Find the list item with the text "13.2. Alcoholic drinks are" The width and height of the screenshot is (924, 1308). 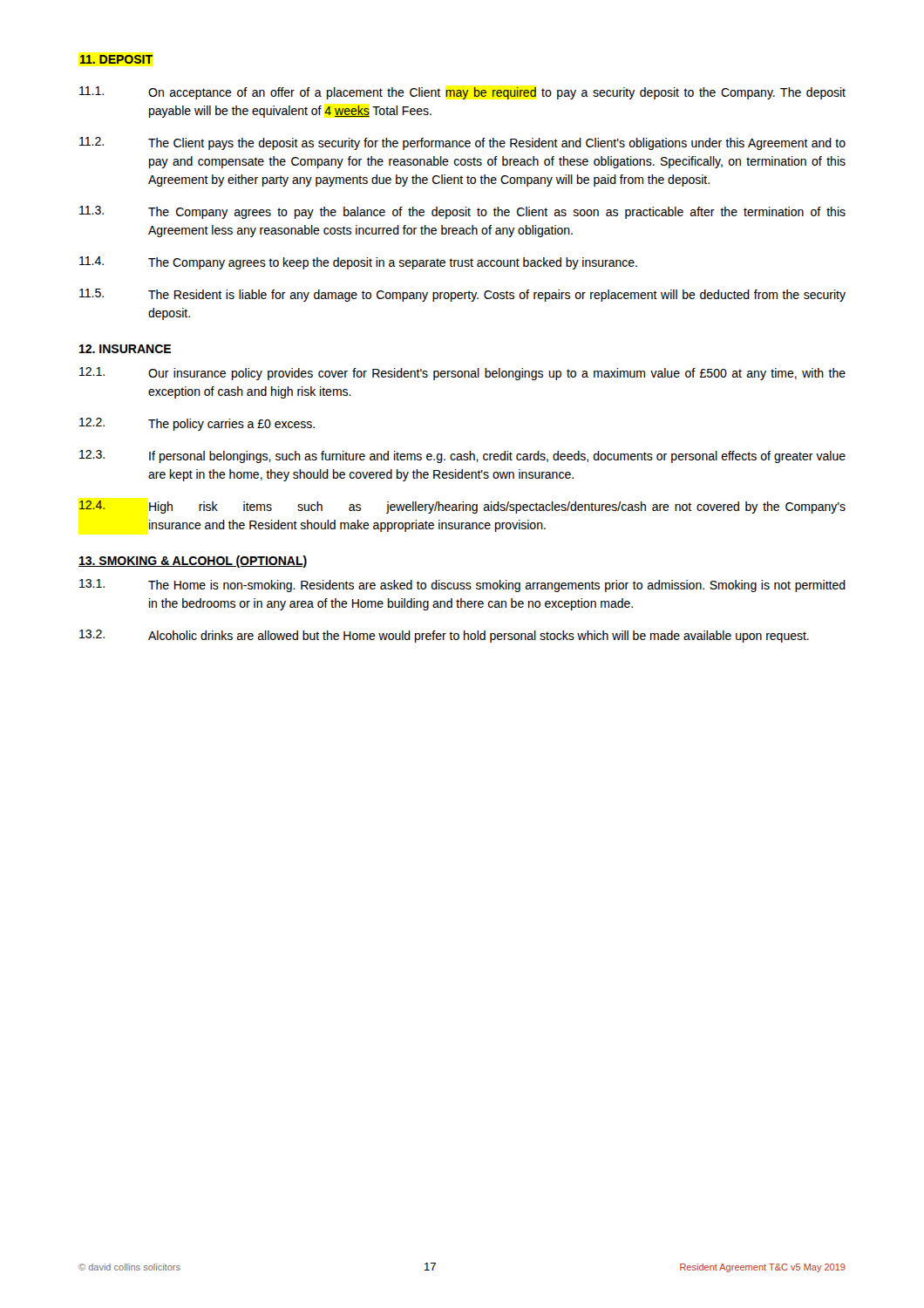click(462, 636)
